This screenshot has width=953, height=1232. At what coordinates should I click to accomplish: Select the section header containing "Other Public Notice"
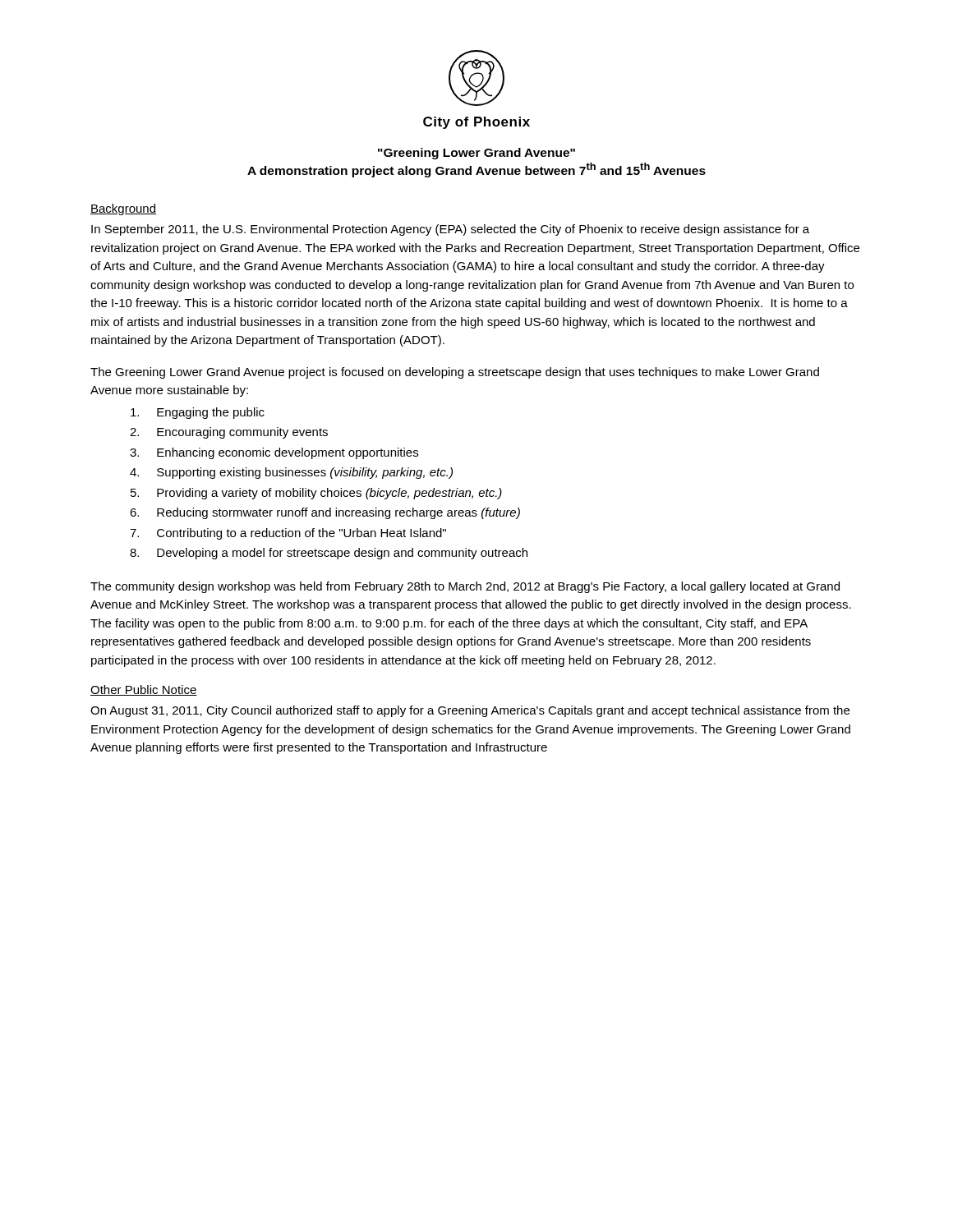143,690
